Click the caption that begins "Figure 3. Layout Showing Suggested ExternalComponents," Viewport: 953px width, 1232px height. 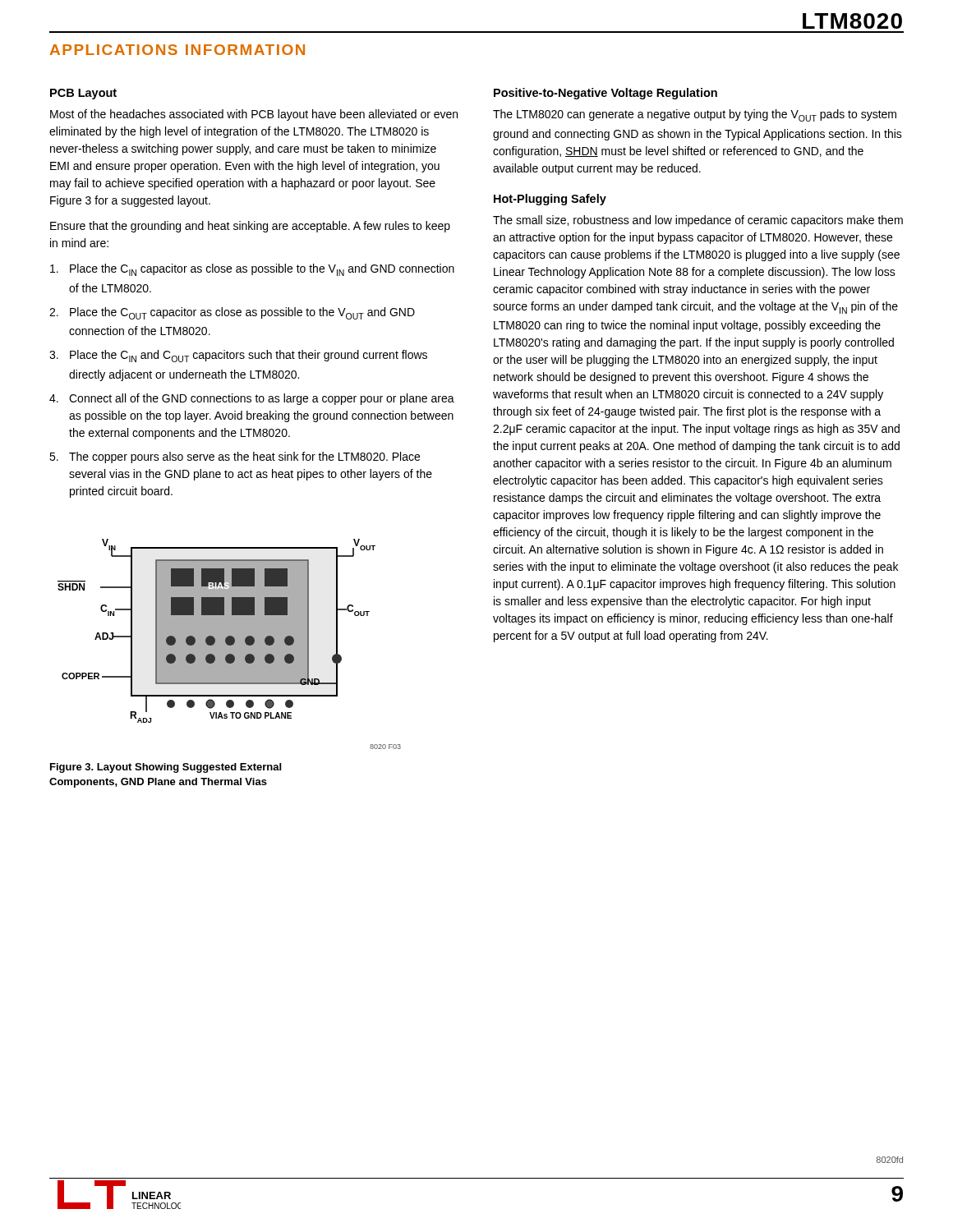coord(166,774)
